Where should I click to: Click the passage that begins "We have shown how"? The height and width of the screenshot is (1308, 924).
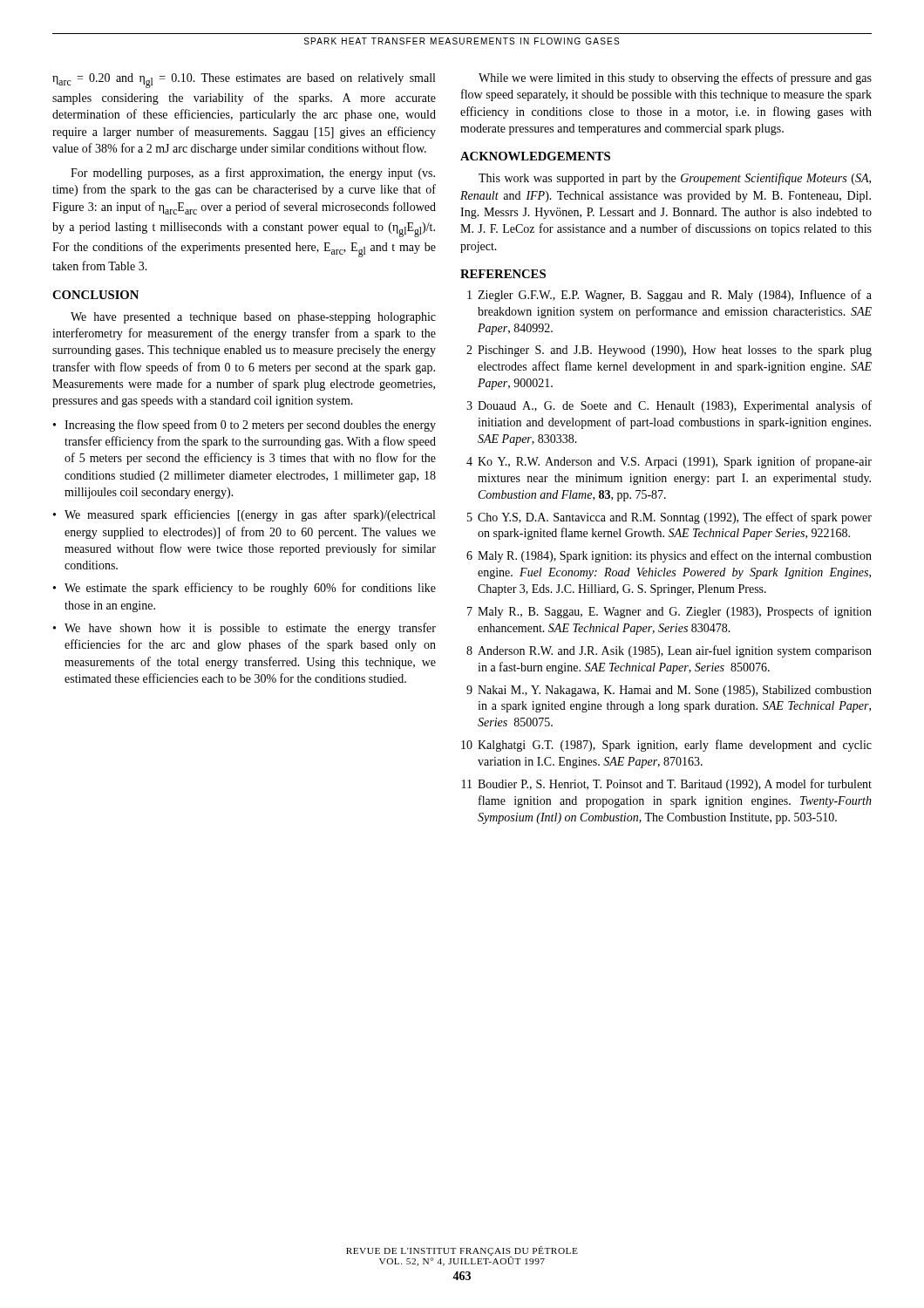pyautogui.click(x=244, y=654)
